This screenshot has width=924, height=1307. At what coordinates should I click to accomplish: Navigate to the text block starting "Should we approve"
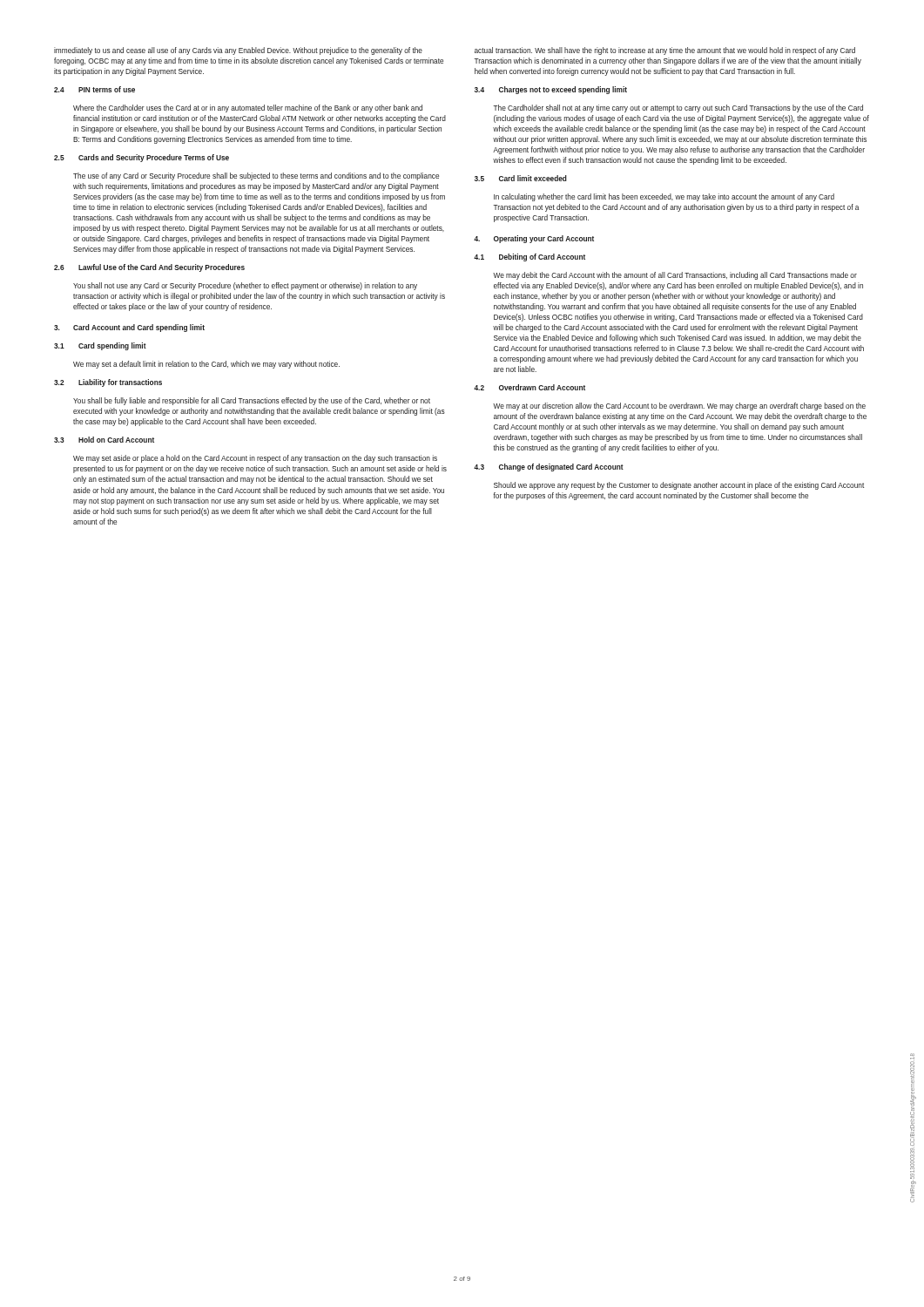click(679, 490)
